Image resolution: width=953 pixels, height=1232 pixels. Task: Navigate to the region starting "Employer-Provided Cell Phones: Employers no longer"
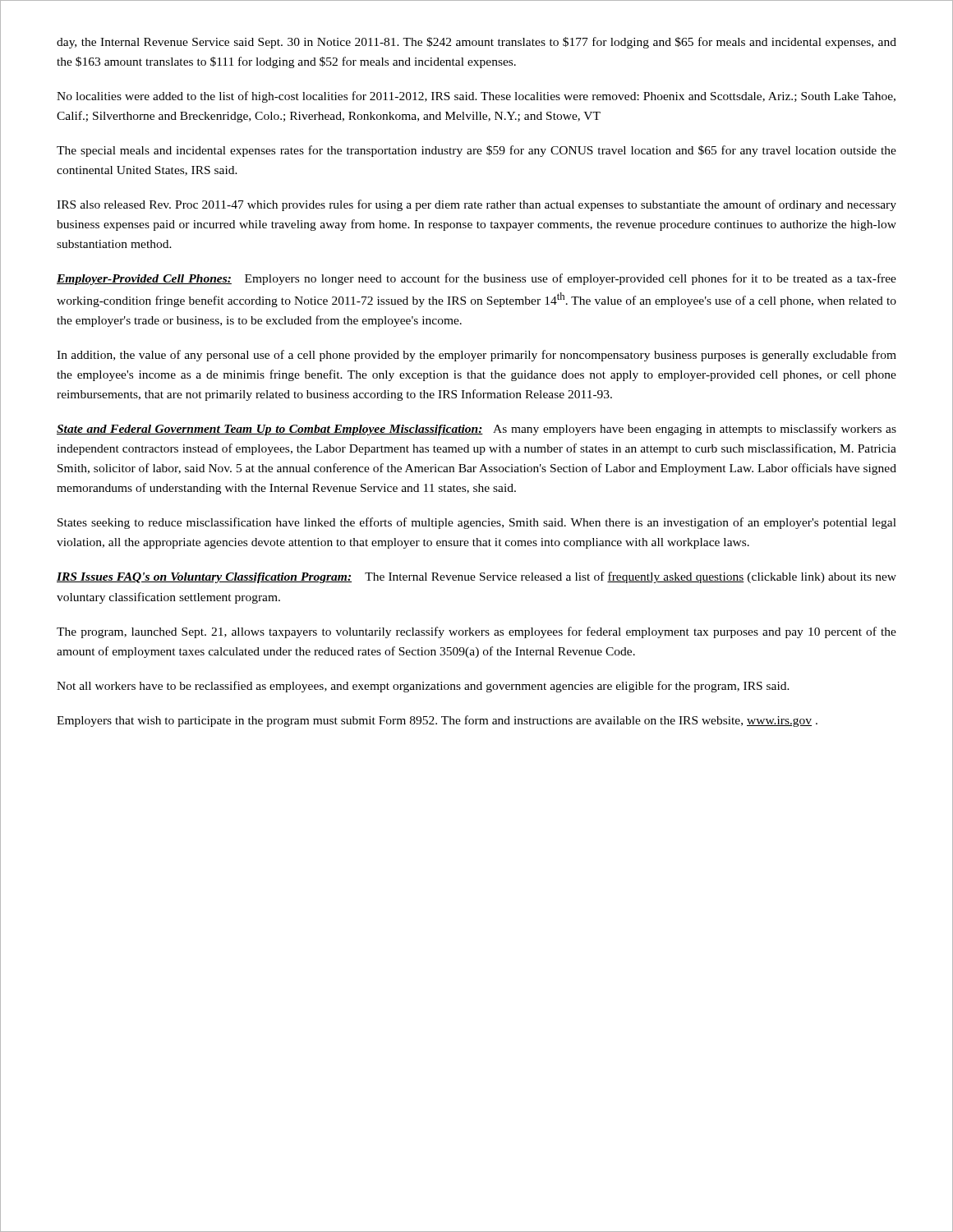[x=476, y=299]
